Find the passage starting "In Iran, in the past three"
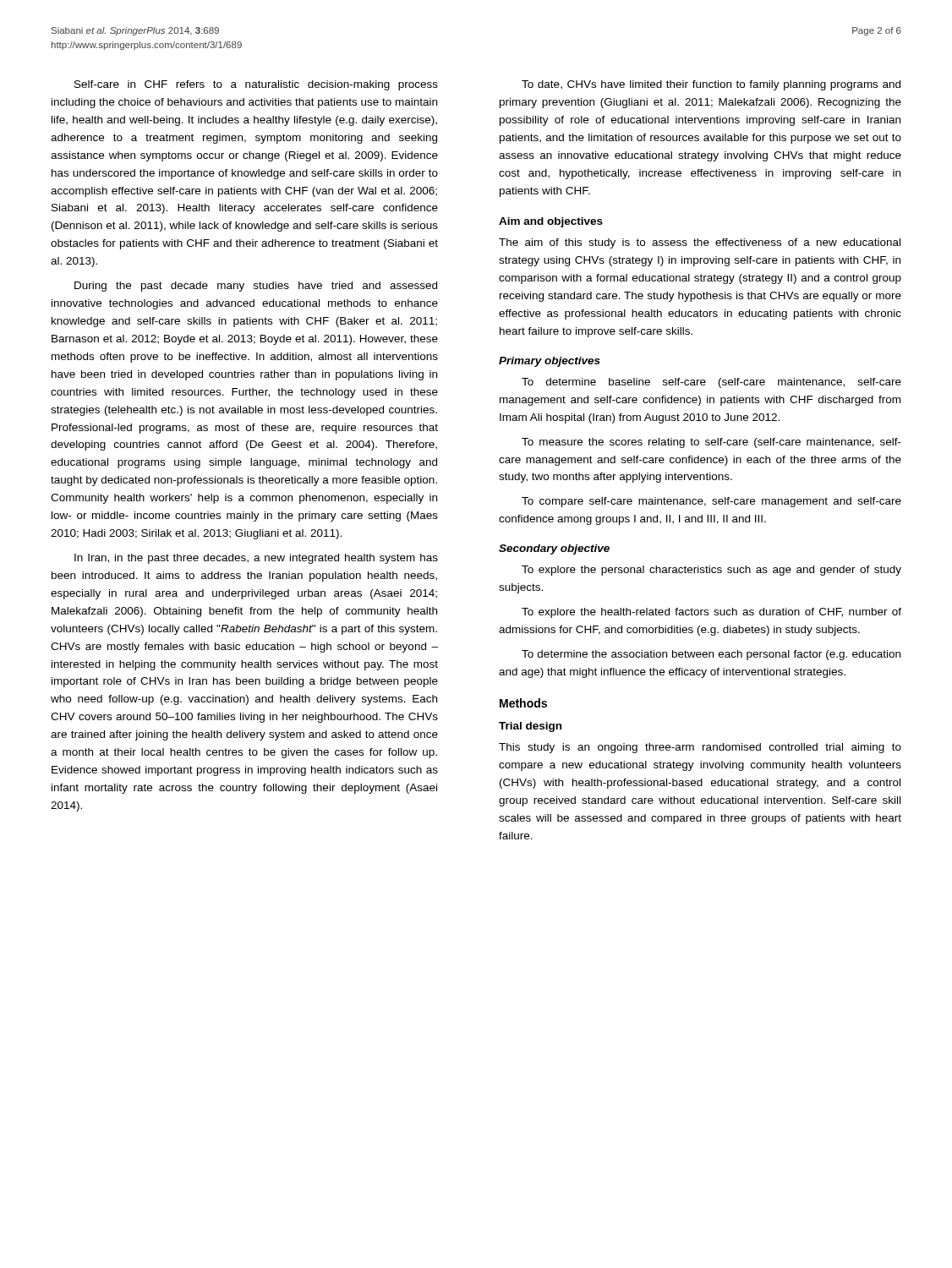This screenshot has height=1268, width=952. click(244, 682)
